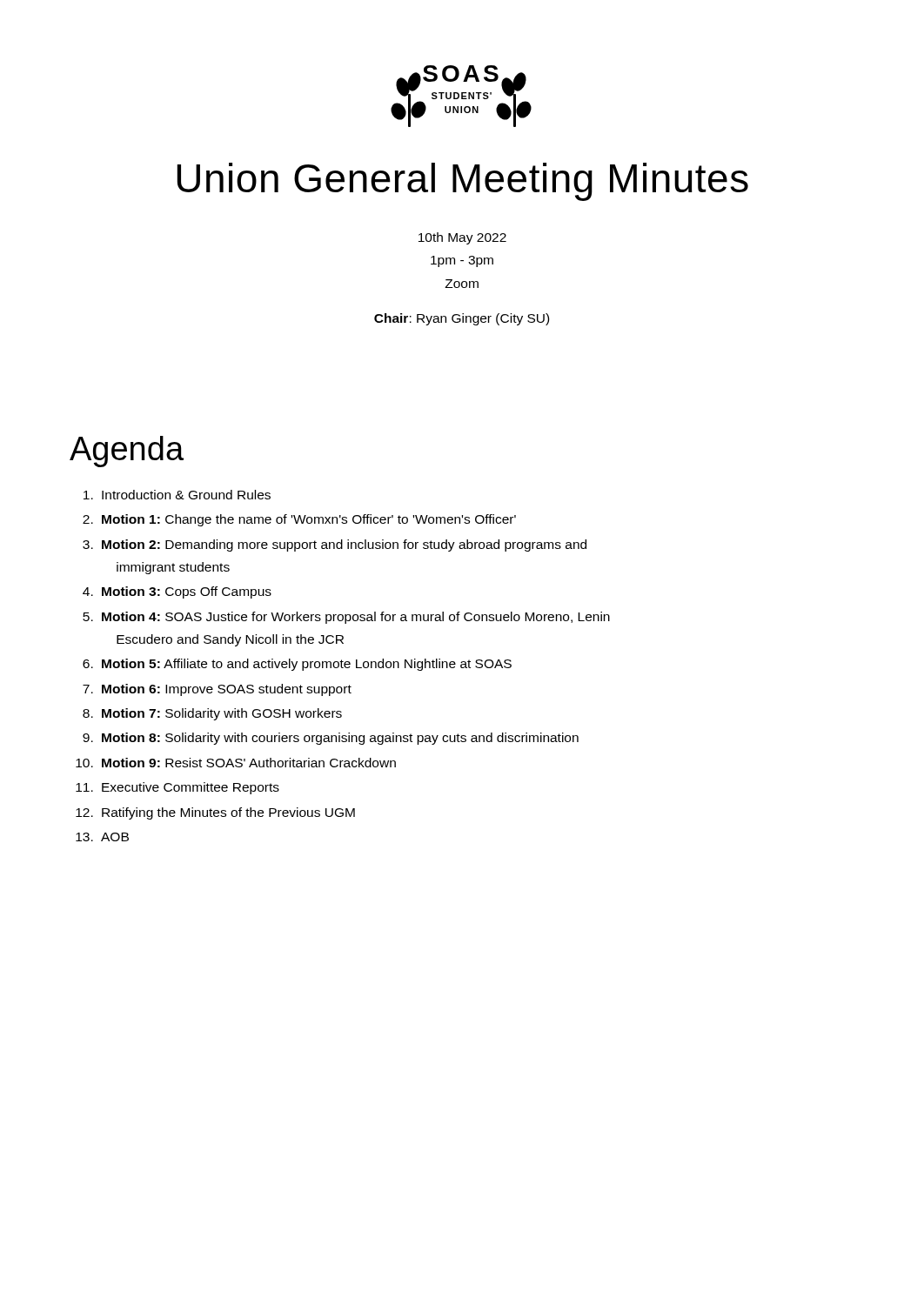924x1305 pixels.
Task: Select the list item with the text "Ratifying the Minutes of the Previous UGM"
Action: tap(228, 812)
